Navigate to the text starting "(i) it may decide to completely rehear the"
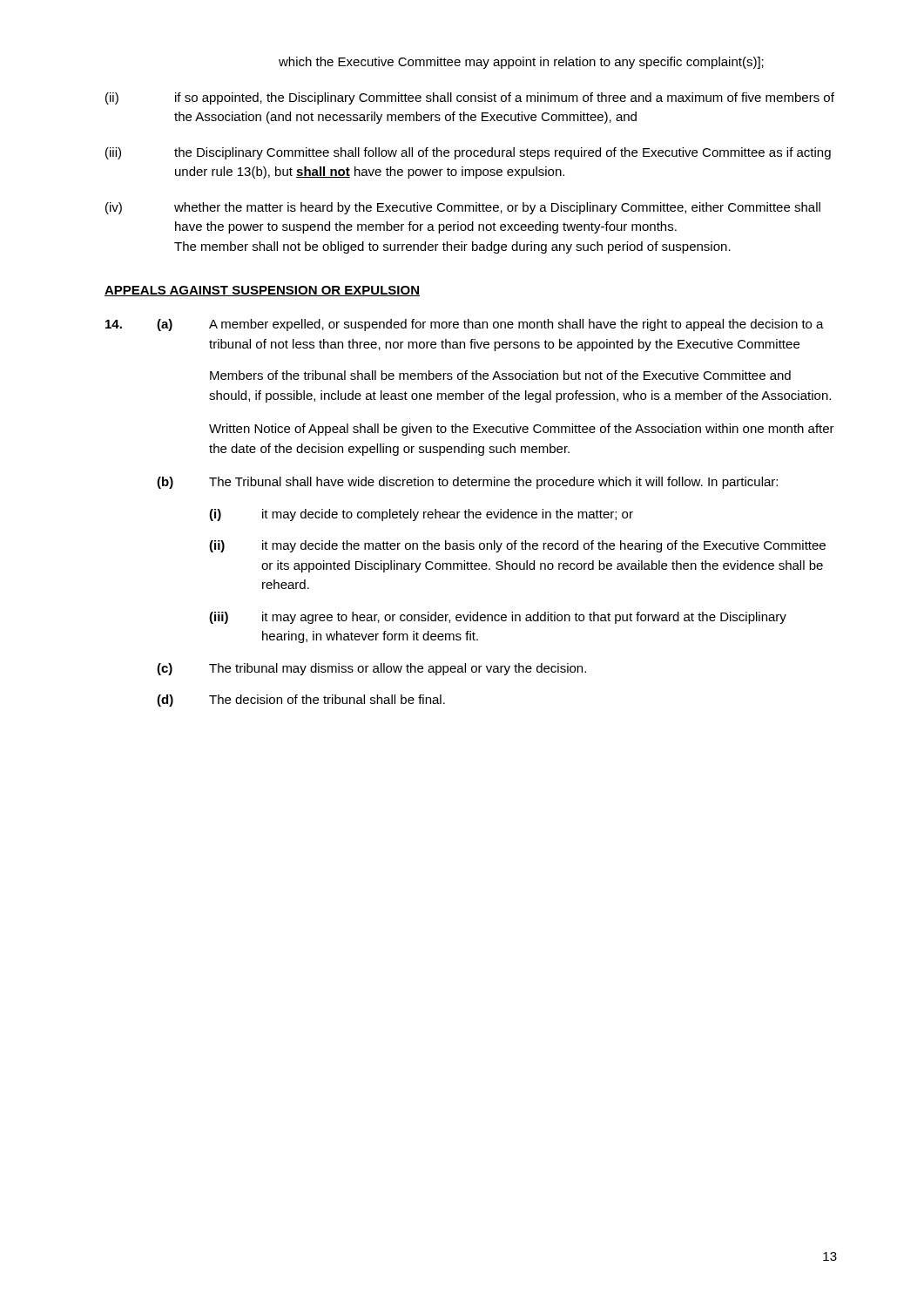Image resolution: width=924 pixels, height=1307 pixels. (x=523, y=514)
